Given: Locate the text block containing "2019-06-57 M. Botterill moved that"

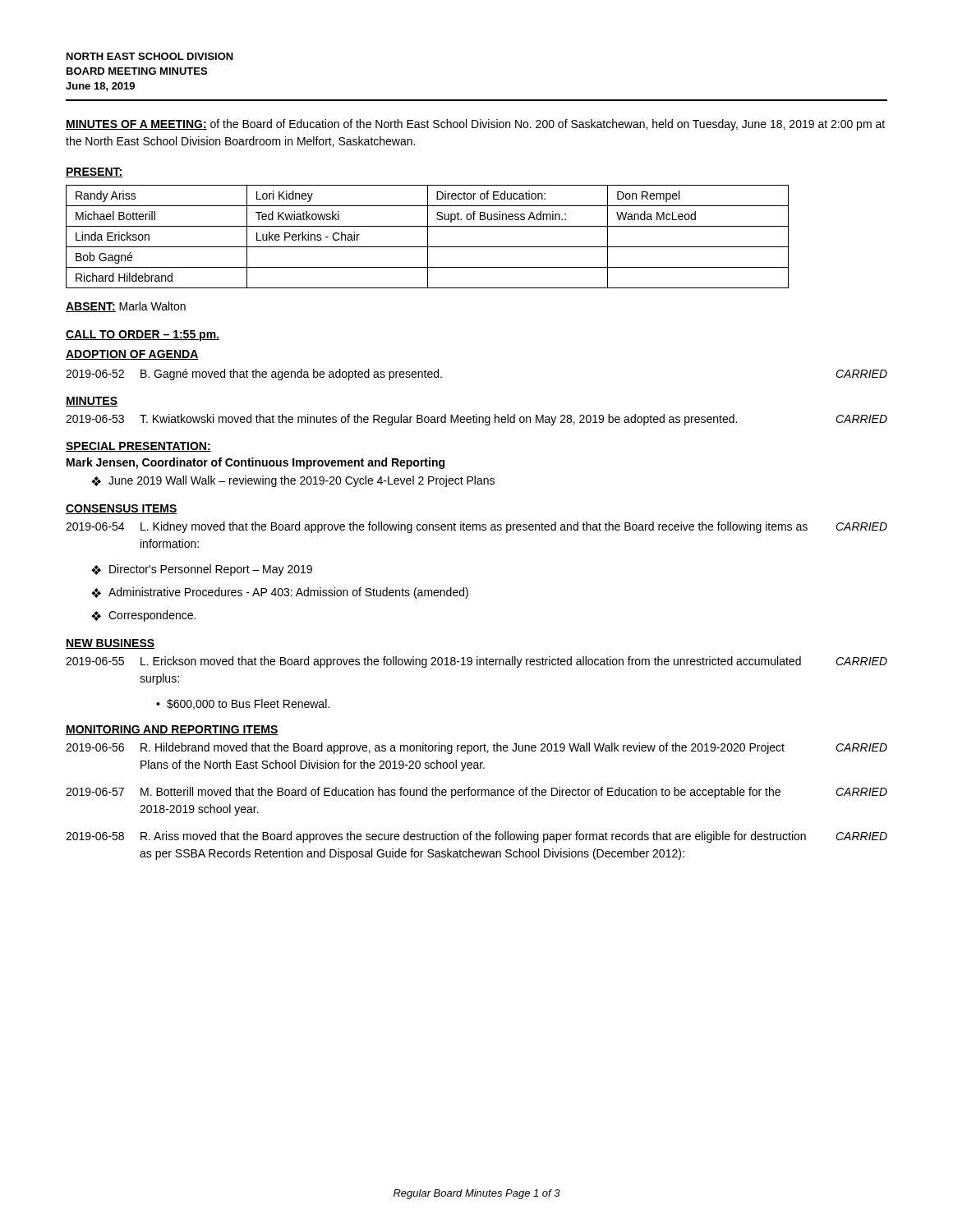Looking at the screenshot, I should (x=476, y=800).
